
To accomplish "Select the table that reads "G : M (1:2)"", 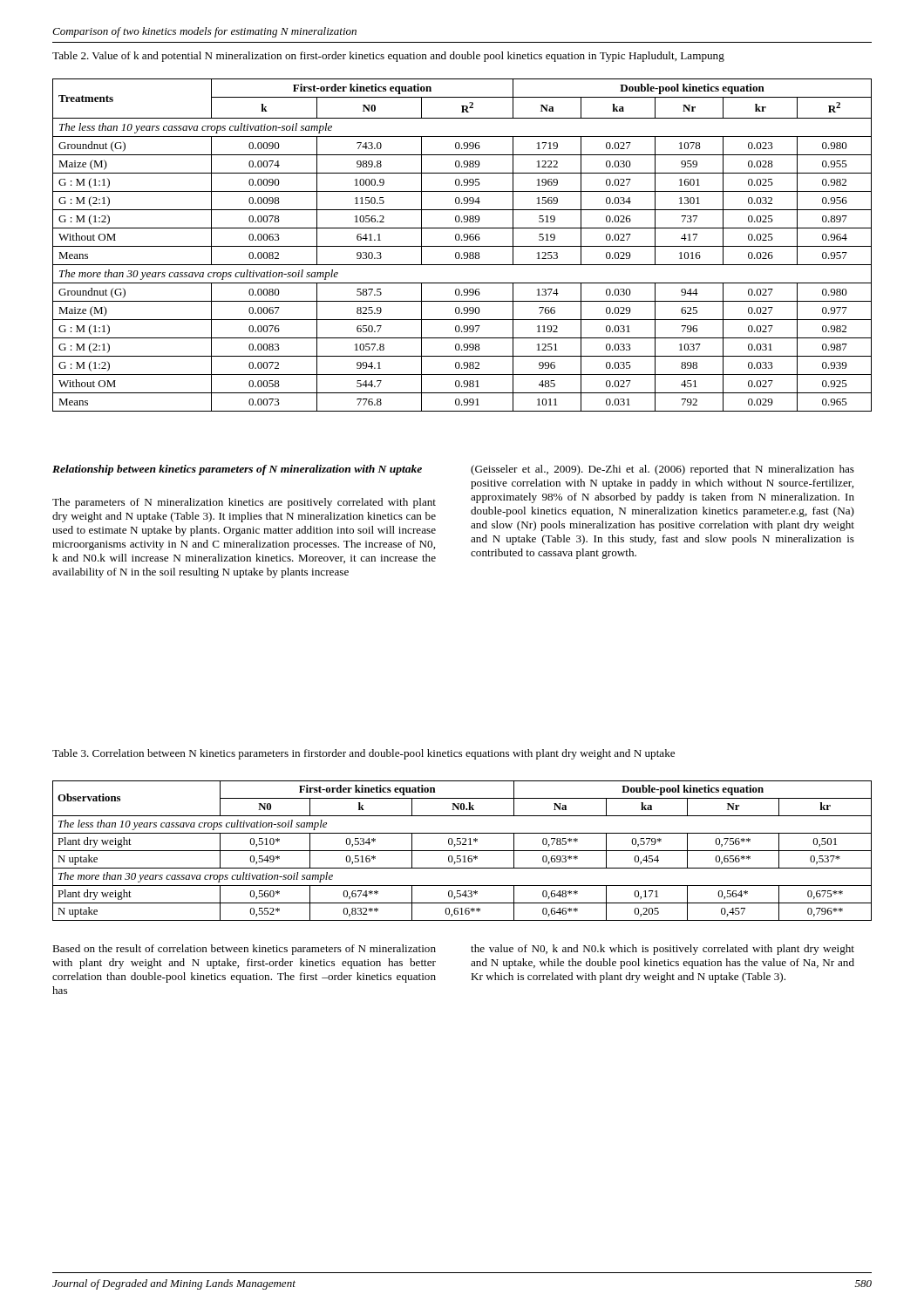I will [462, 245].
